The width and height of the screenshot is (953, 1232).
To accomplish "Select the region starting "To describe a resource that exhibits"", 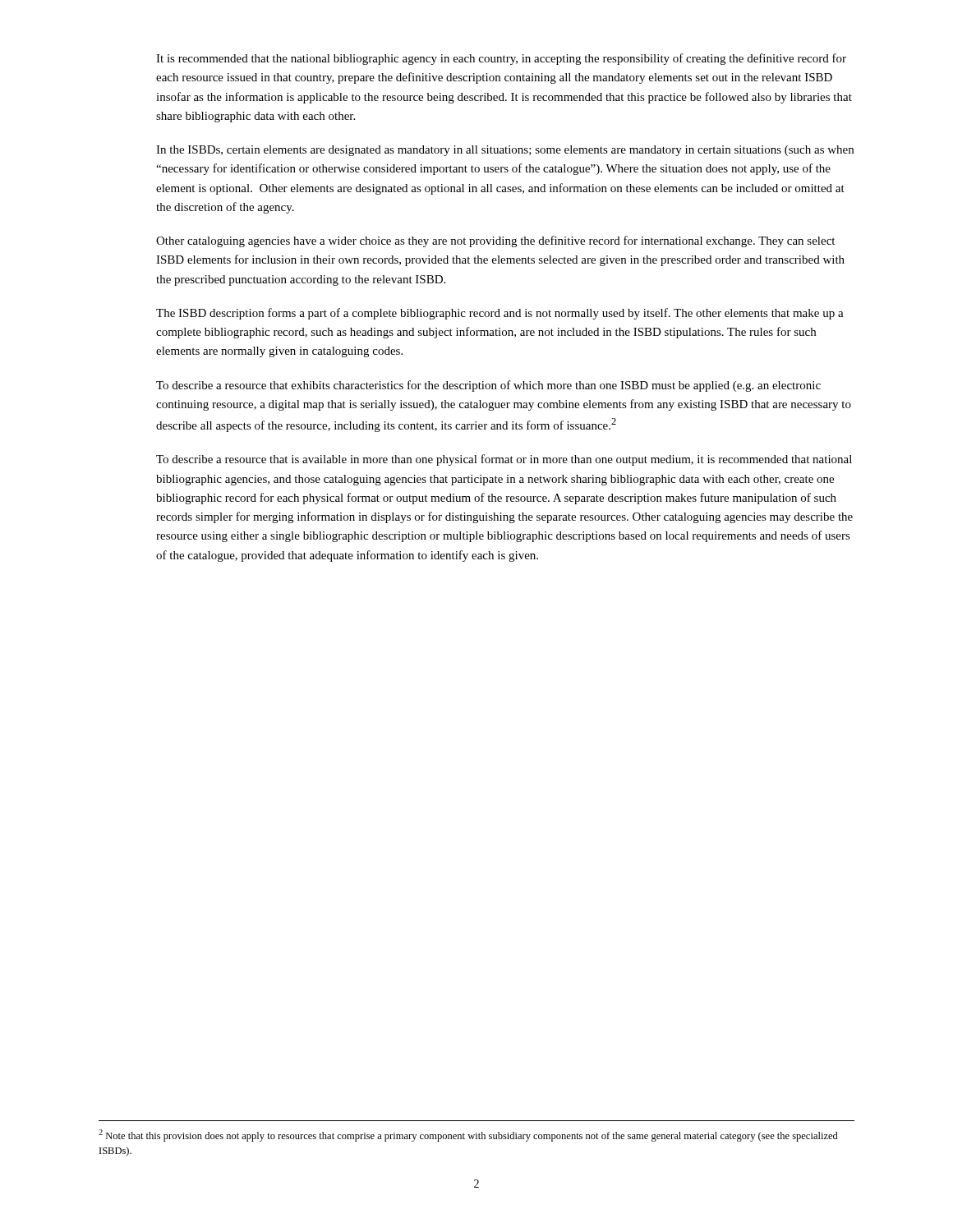I will (504, 405).
